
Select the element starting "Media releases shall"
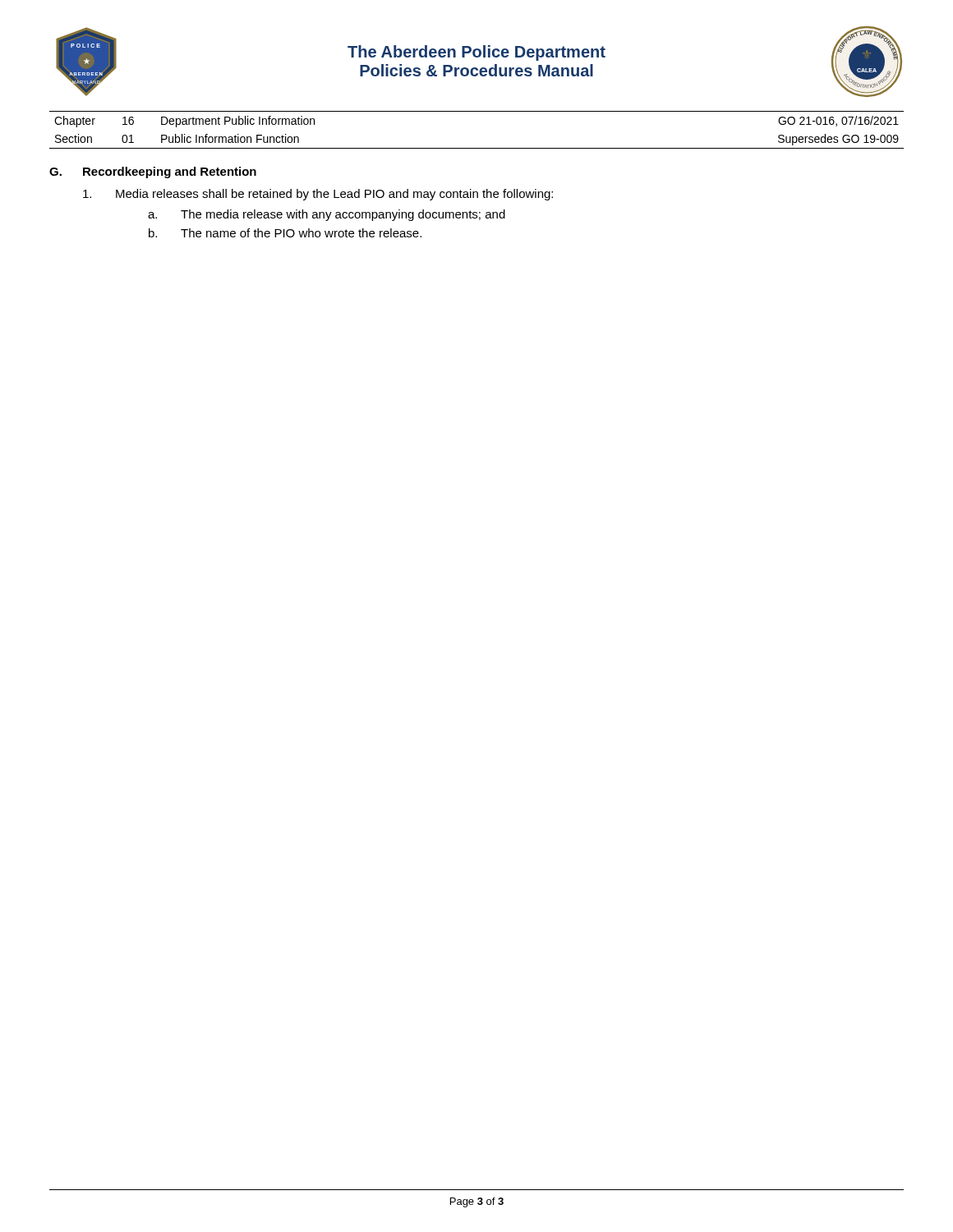pyautogui.click(x=318, y=193)
